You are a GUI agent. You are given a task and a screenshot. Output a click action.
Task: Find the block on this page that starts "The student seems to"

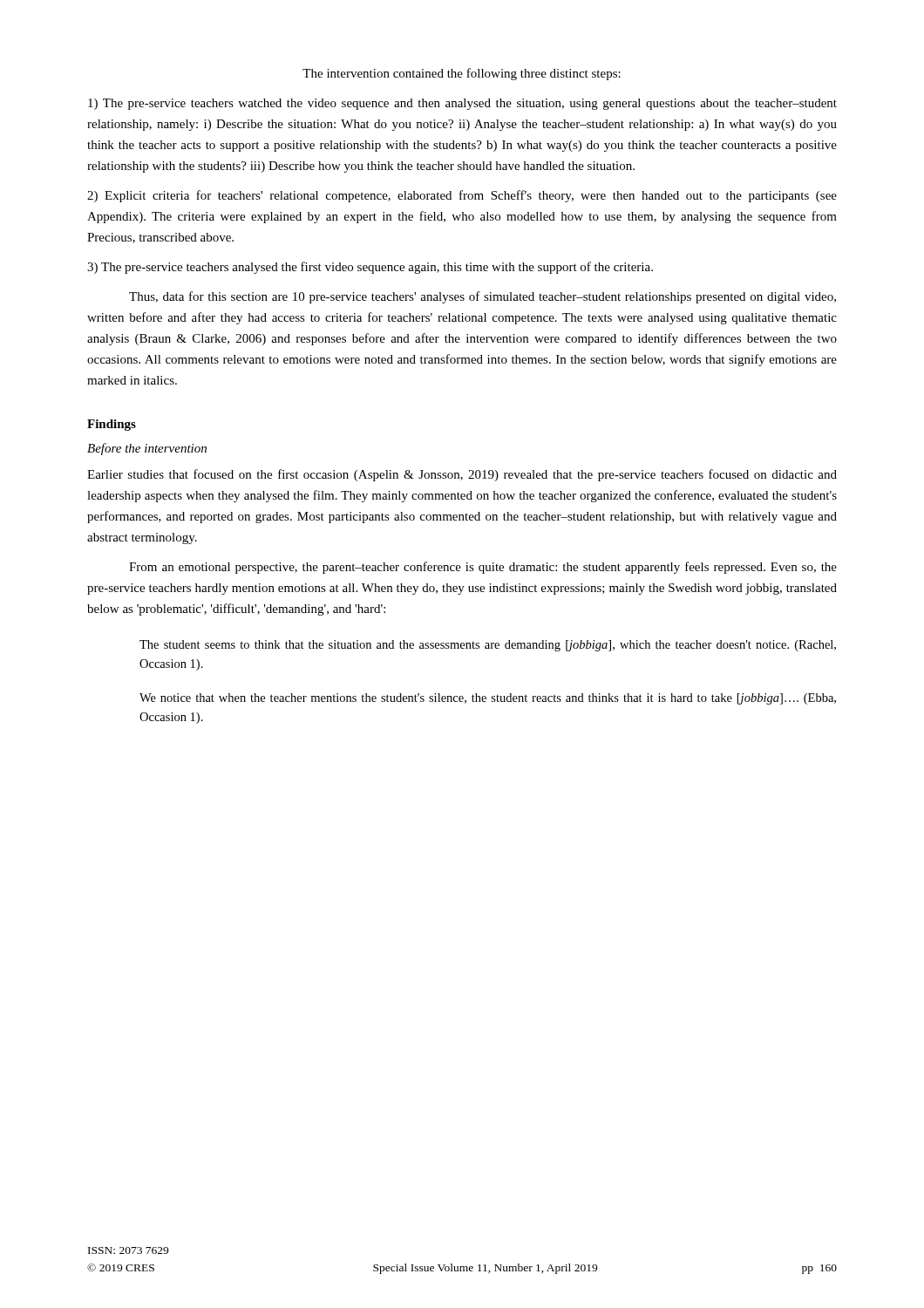488,646
